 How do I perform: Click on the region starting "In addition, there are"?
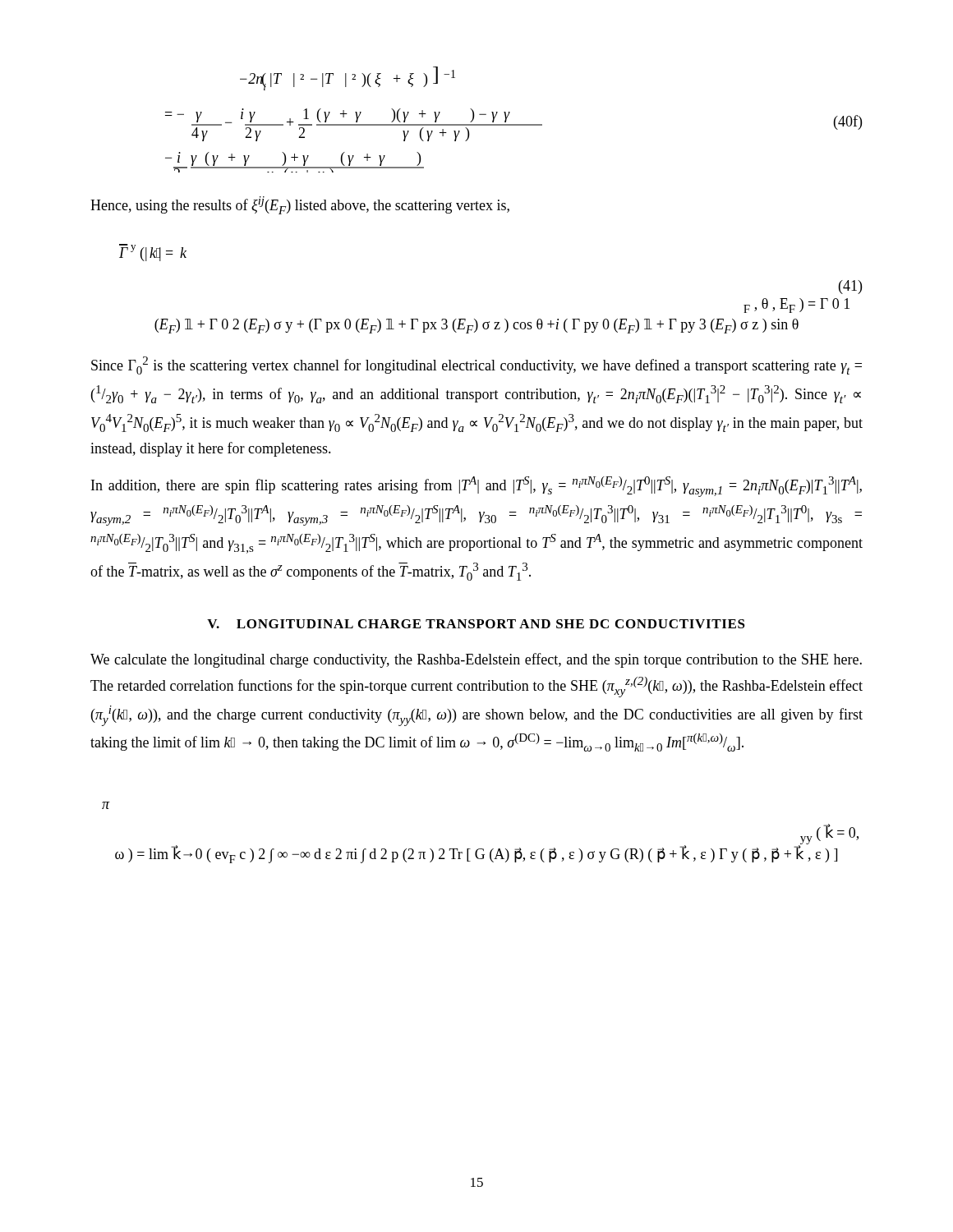coord(476,529)
